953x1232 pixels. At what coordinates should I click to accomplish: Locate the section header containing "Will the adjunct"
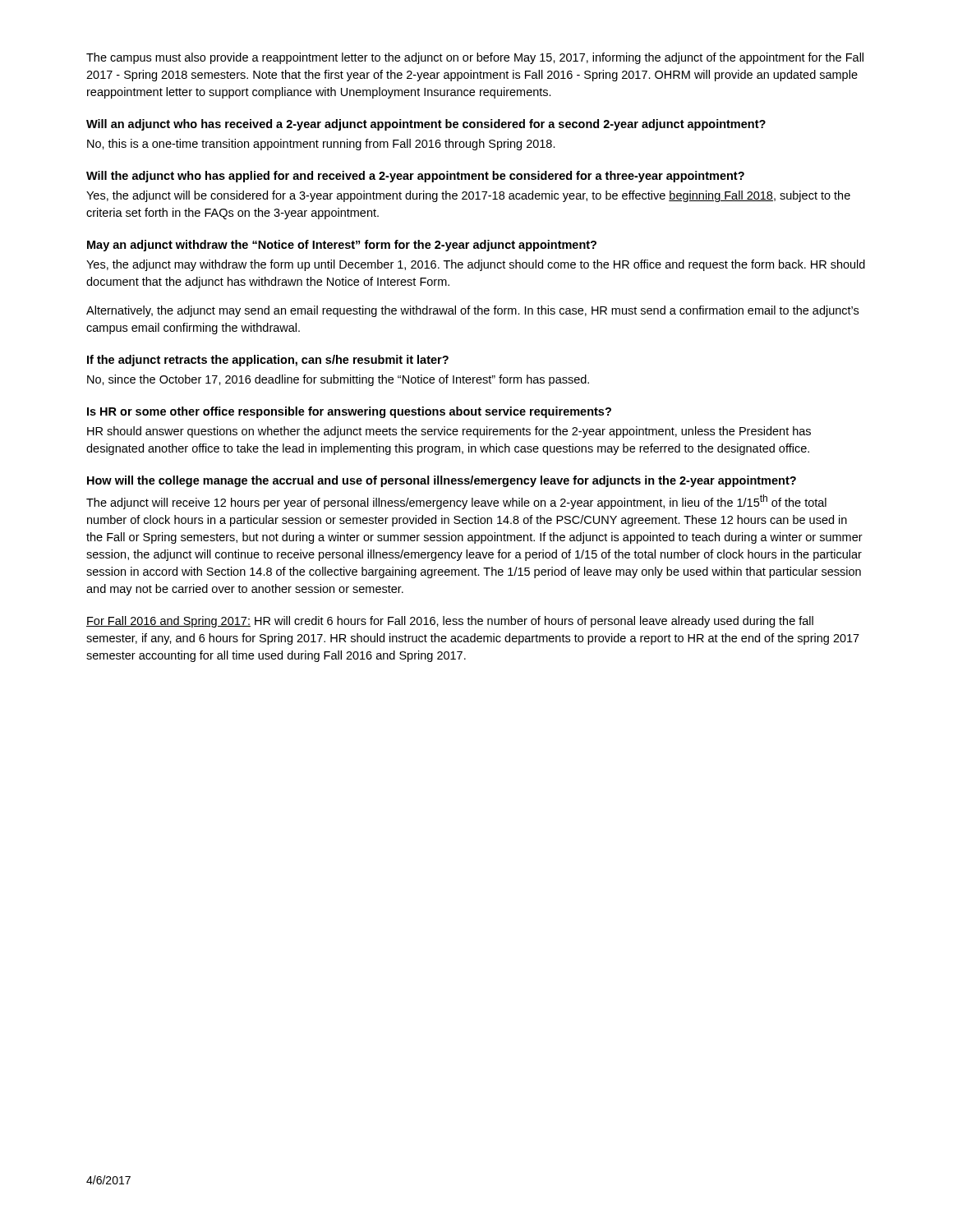416,176
